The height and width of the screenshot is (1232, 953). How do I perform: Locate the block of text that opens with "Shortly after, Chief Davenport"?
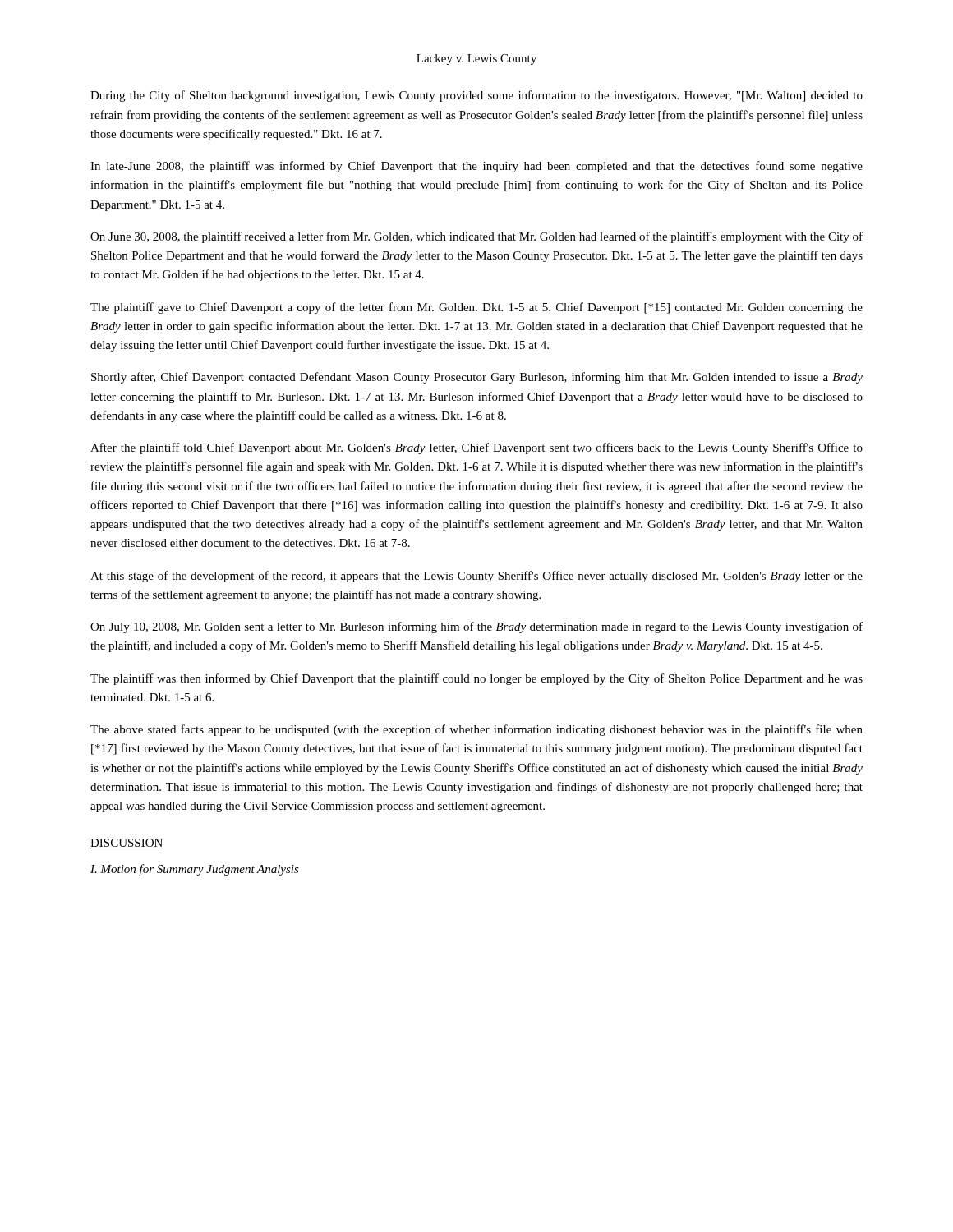click(x=476, y=396)
